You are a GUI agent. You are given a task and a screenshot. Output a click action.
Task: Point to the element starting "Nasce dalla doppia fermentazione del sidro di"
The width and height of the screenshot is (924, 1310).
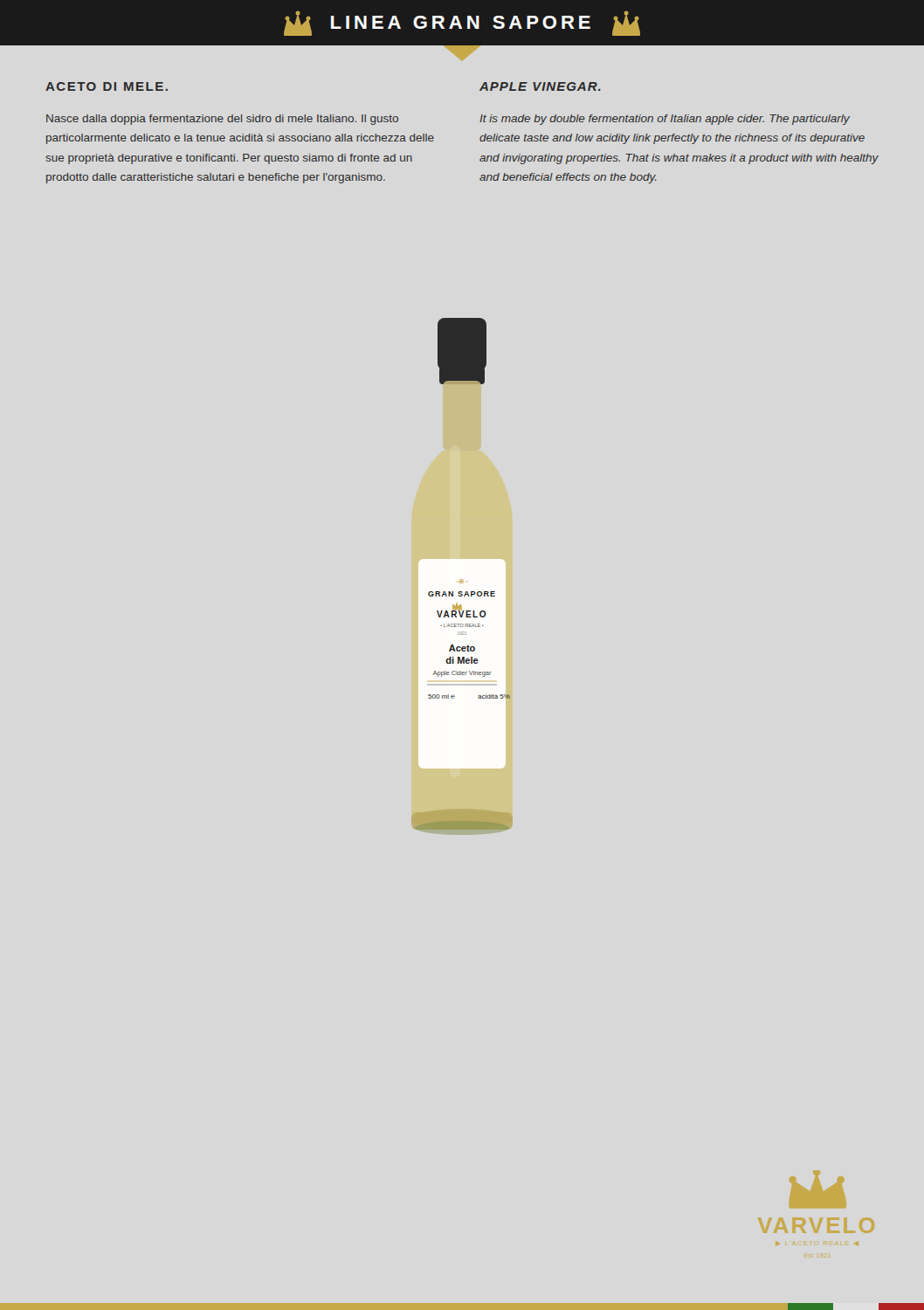(240, 148)
